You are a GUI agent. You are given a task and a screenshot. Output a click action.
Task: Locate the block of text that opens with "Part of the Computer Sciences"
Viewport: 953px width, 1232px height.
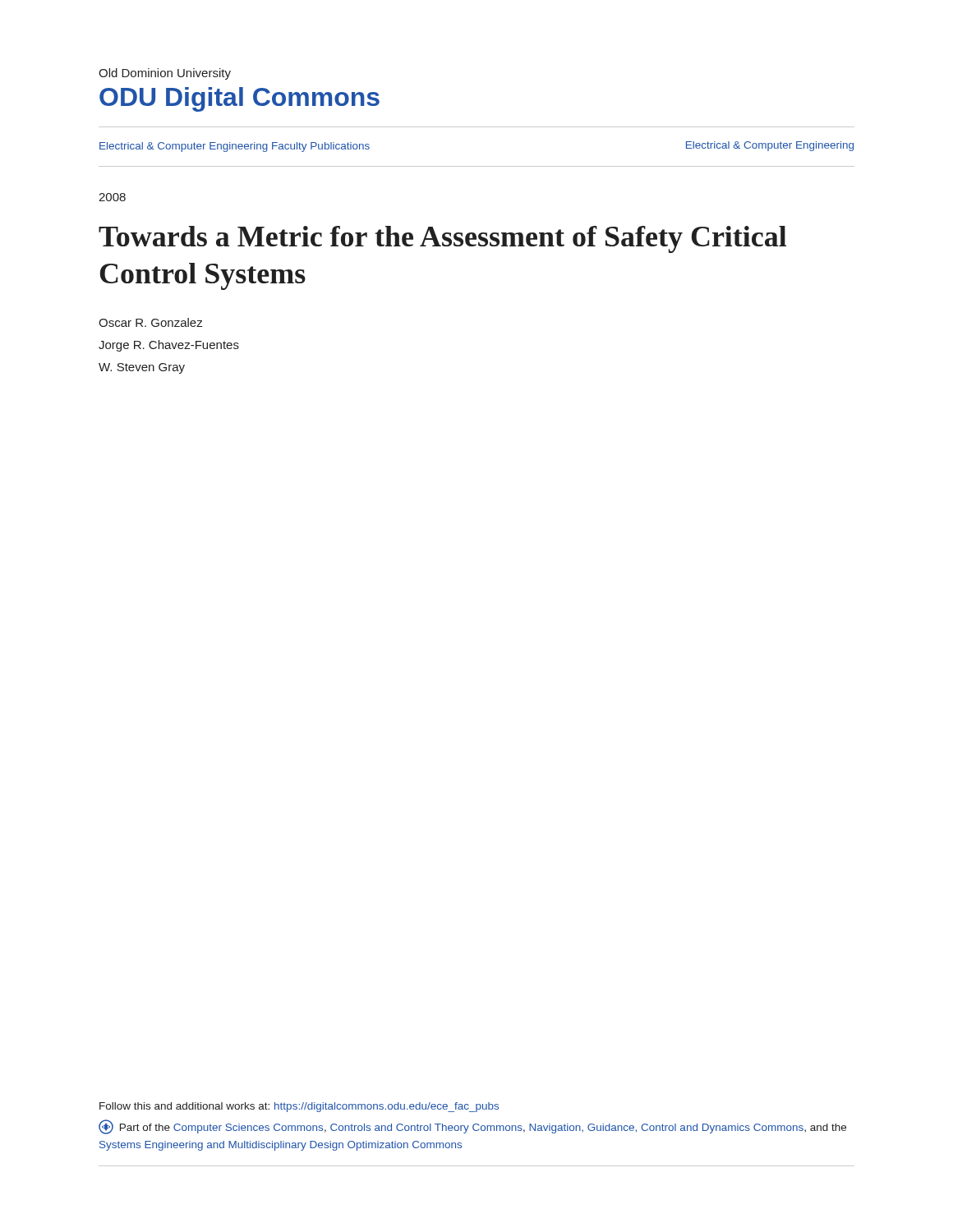pos(473,1135)
